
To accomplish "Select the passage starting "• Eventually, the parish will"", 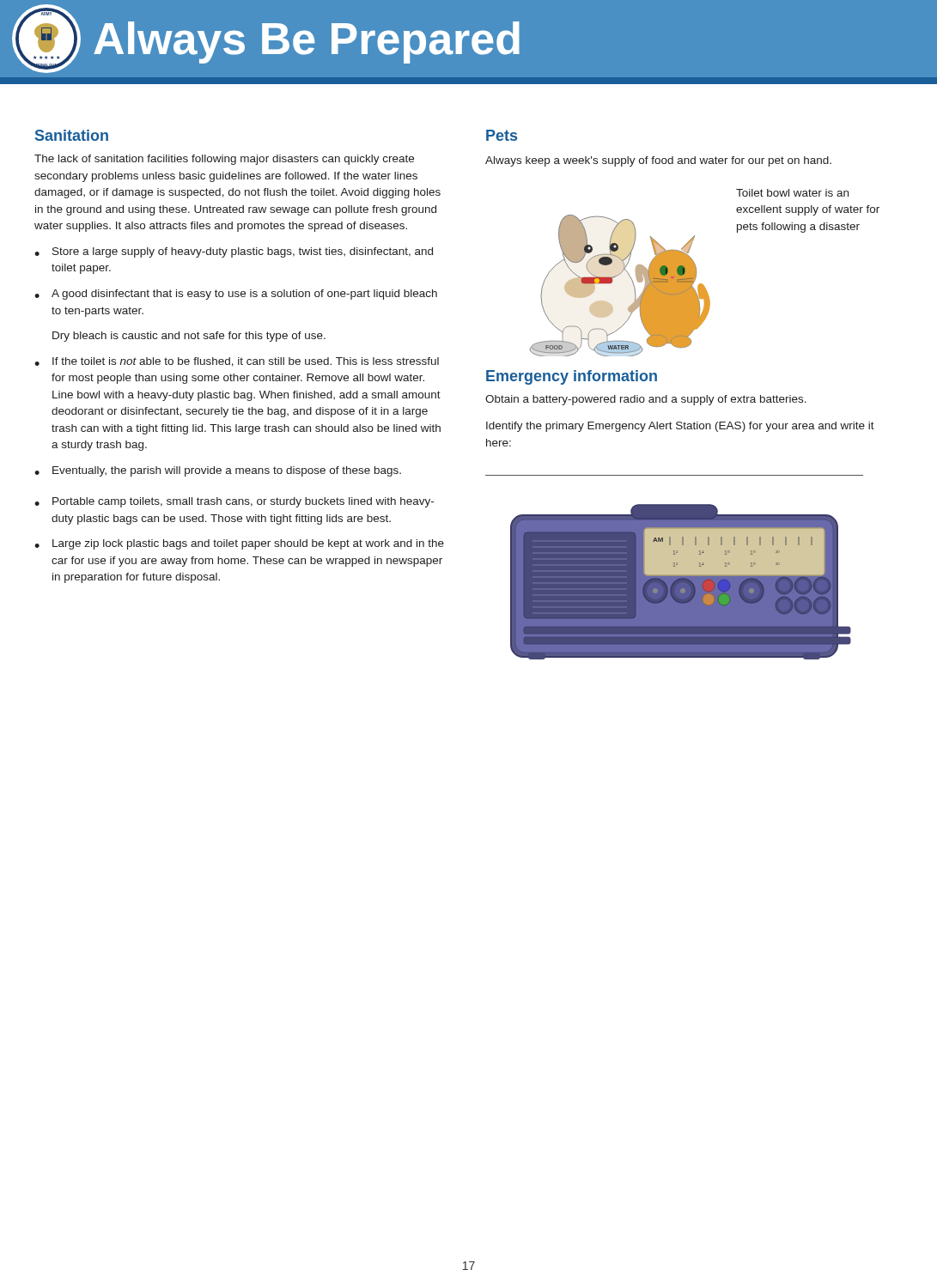I will 240,473.
